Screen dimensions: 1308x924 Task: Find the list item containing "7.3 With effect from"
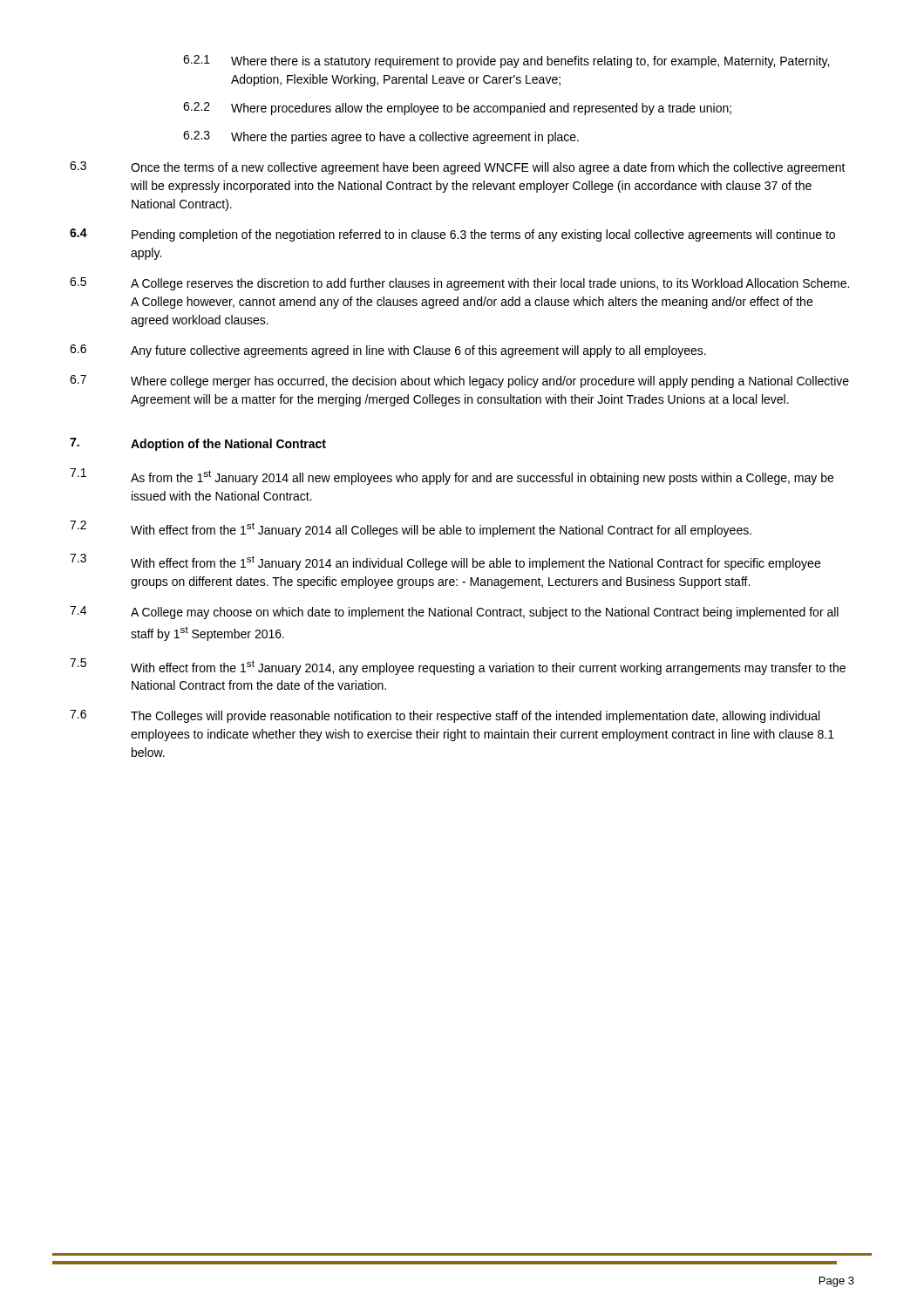point(462,571)
